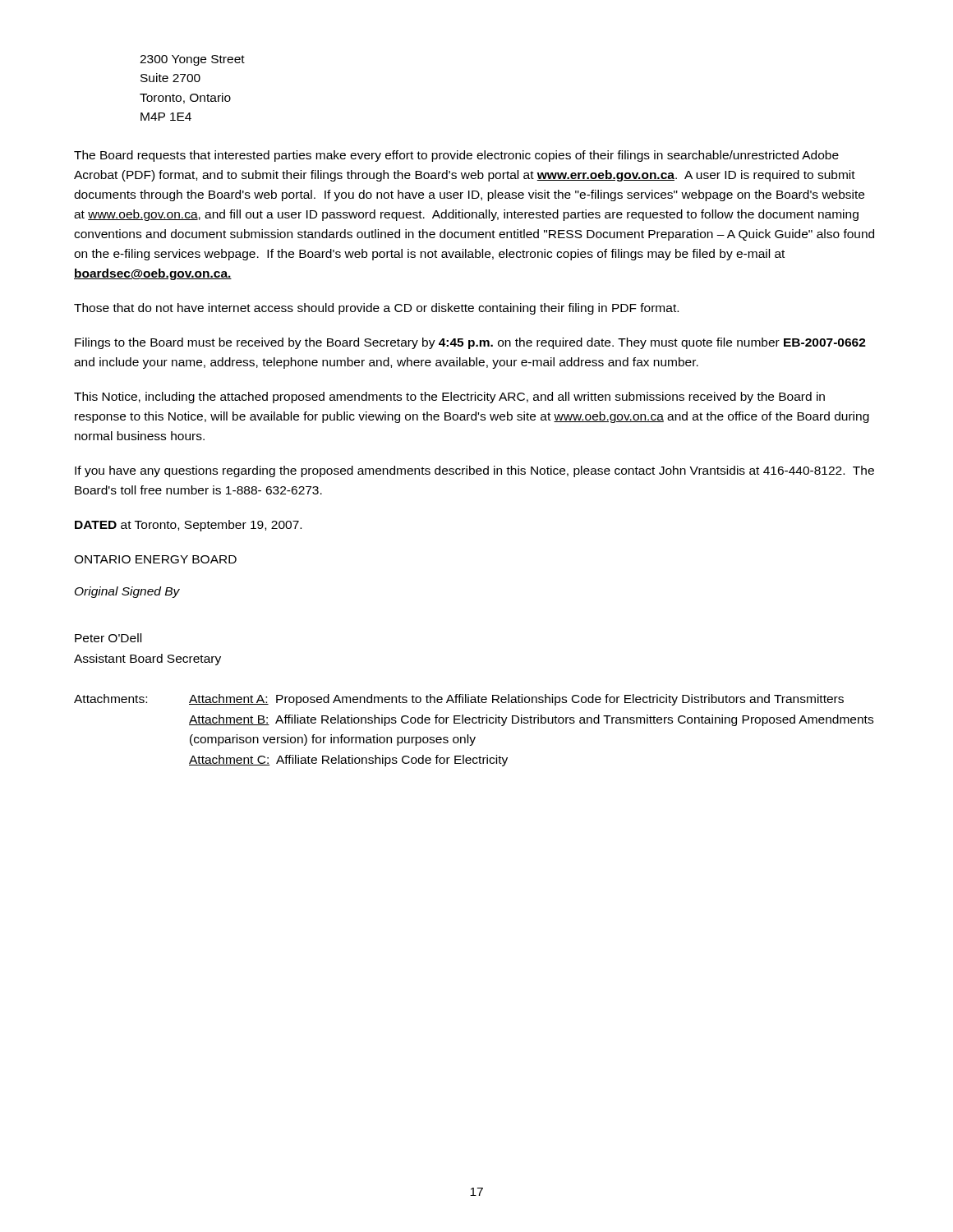Find the passage starting "The Board requests"

point(475,214)
